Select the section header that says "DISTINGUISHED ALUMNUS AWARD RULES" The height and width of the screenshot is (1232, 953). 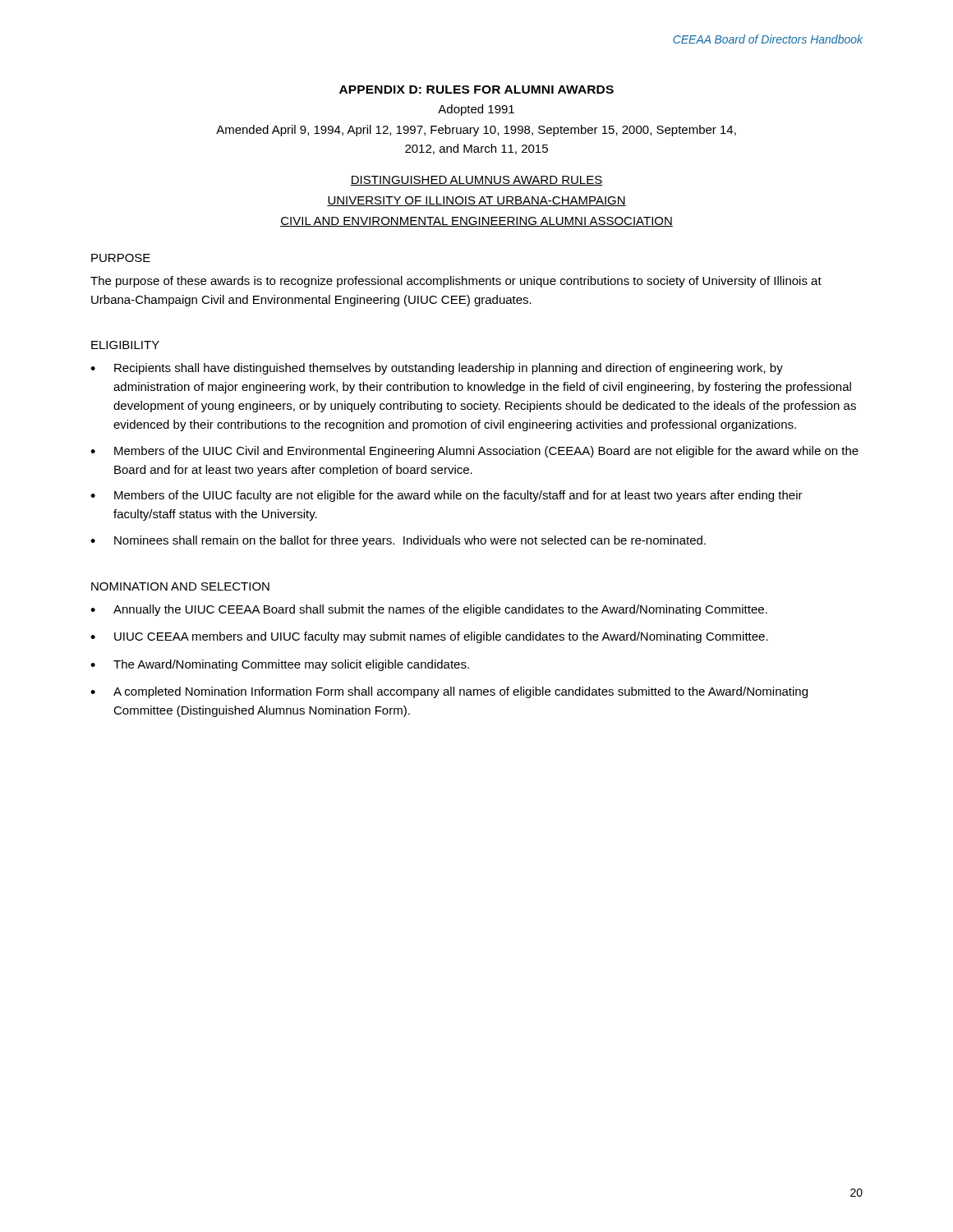click(x=476, y=179)
